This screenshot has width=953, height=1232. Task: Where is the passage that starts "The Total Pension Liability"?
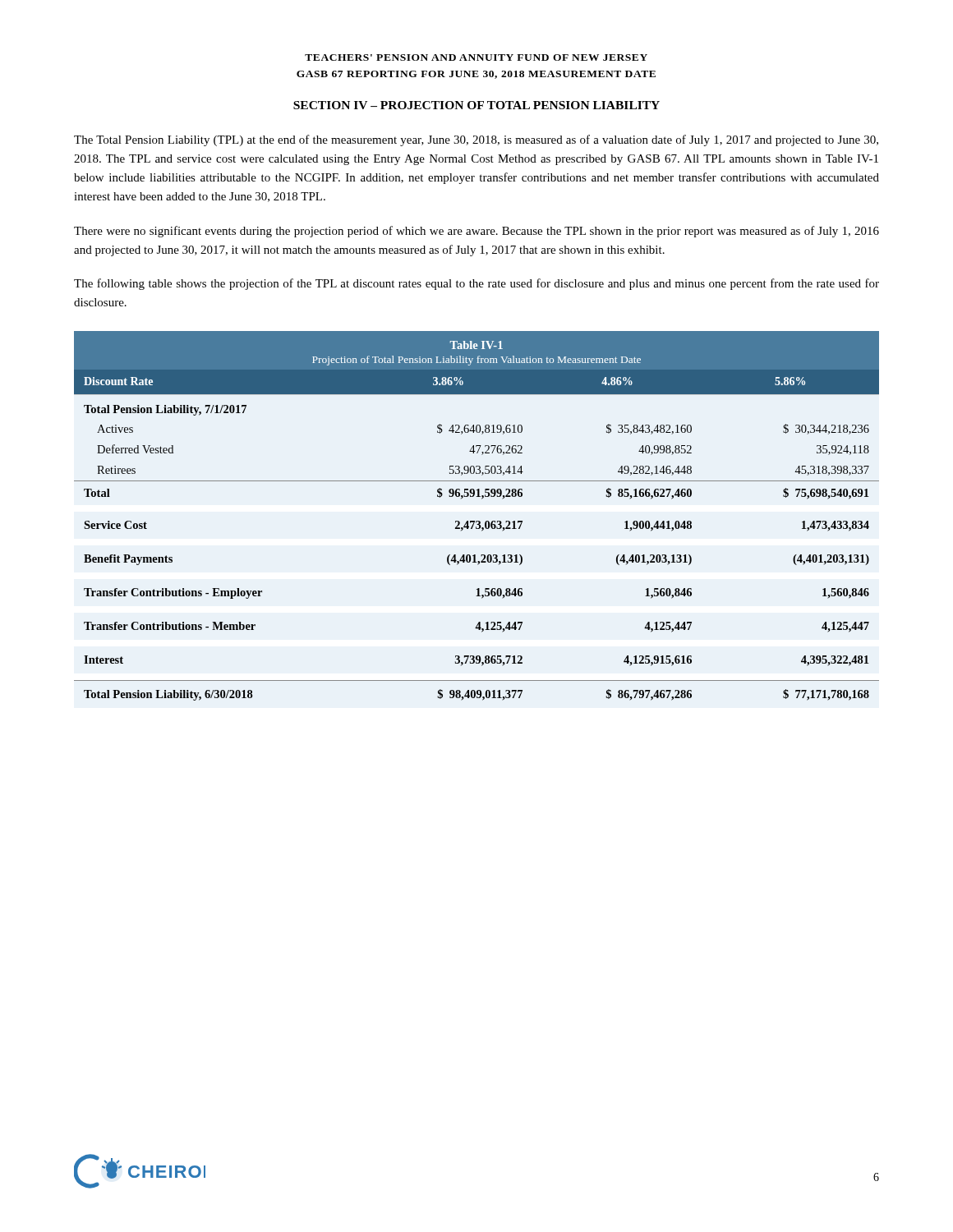(476, 168)
